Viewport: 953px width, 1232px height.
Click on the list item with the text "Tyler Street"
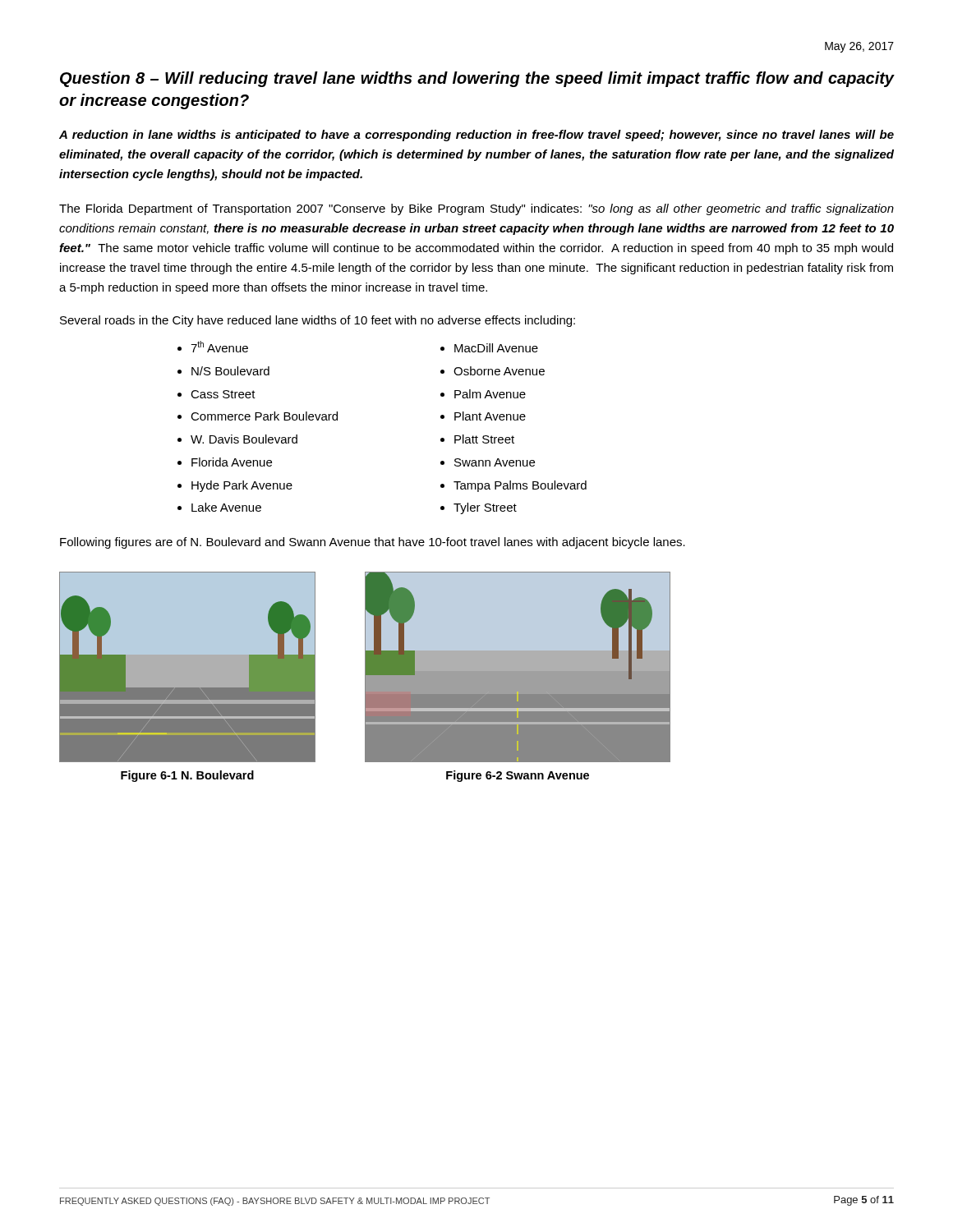[485, 507]
